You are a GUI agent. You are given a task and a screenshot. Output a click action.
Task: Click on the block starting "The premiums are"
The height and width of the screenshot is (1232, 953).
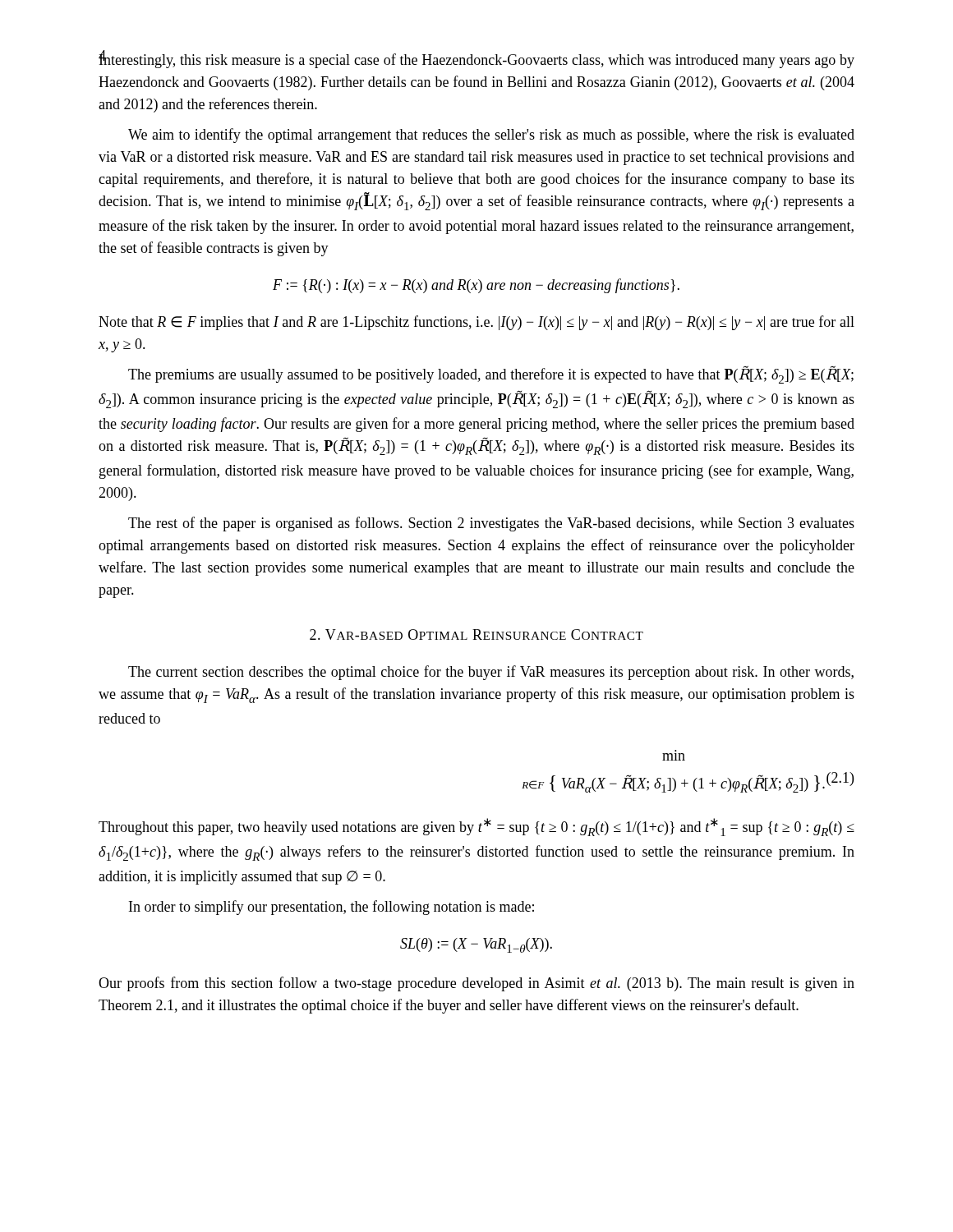click(x=476, y=434)
